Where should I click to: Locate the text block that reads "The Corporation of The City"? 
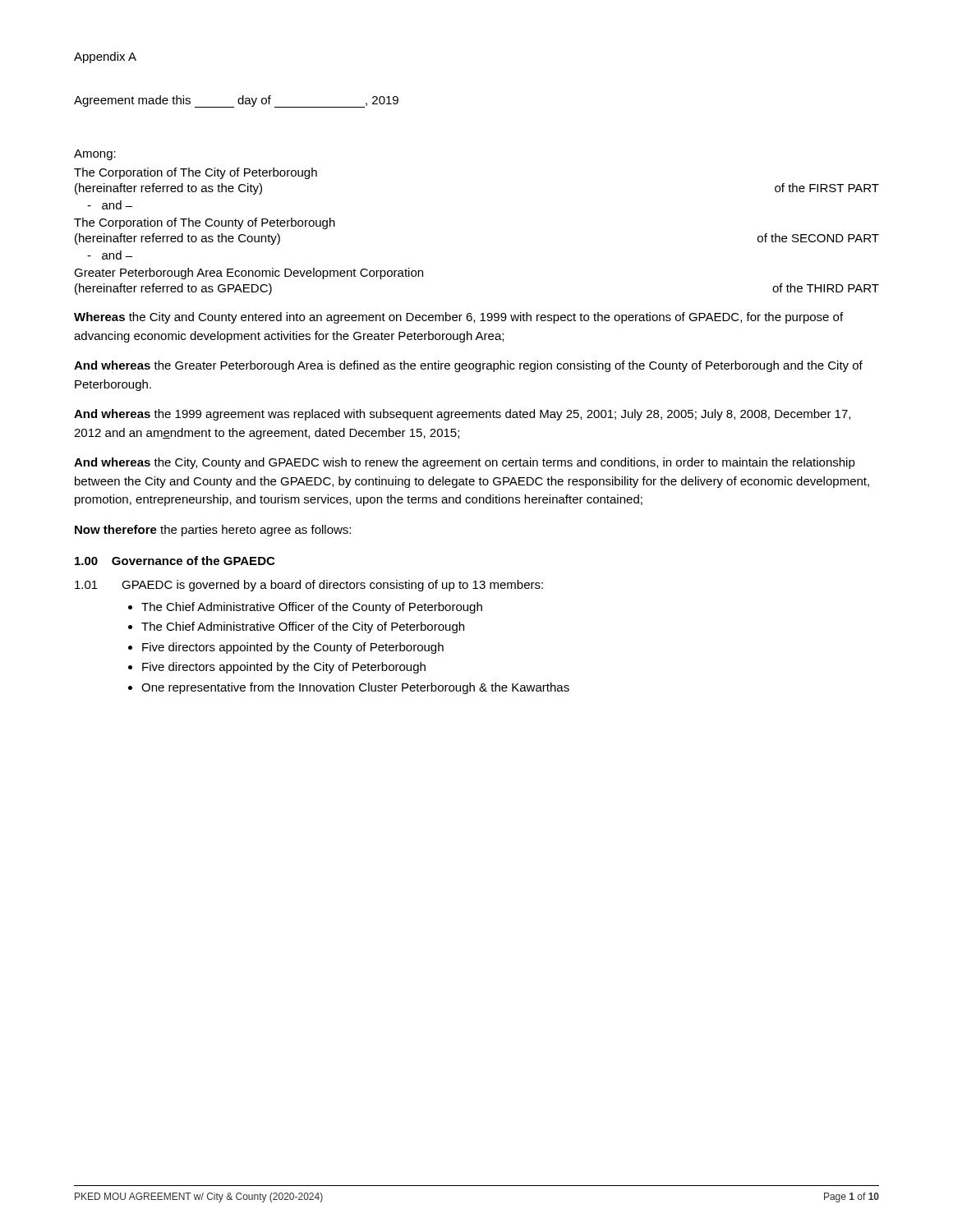pos(196,173)
